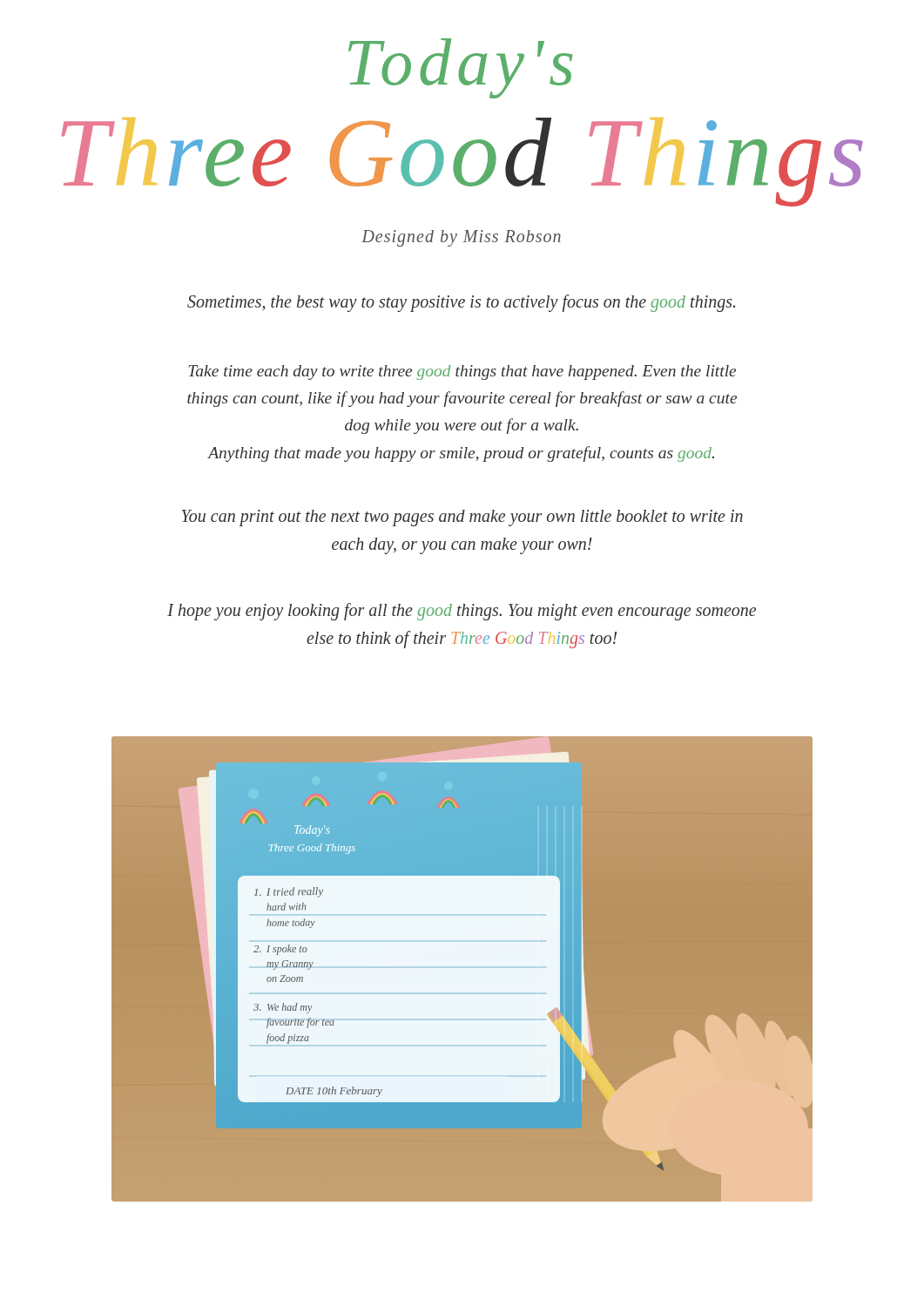Select the text block that reads "I hope you enjoy looking for all"

click(x=462, y=624)
